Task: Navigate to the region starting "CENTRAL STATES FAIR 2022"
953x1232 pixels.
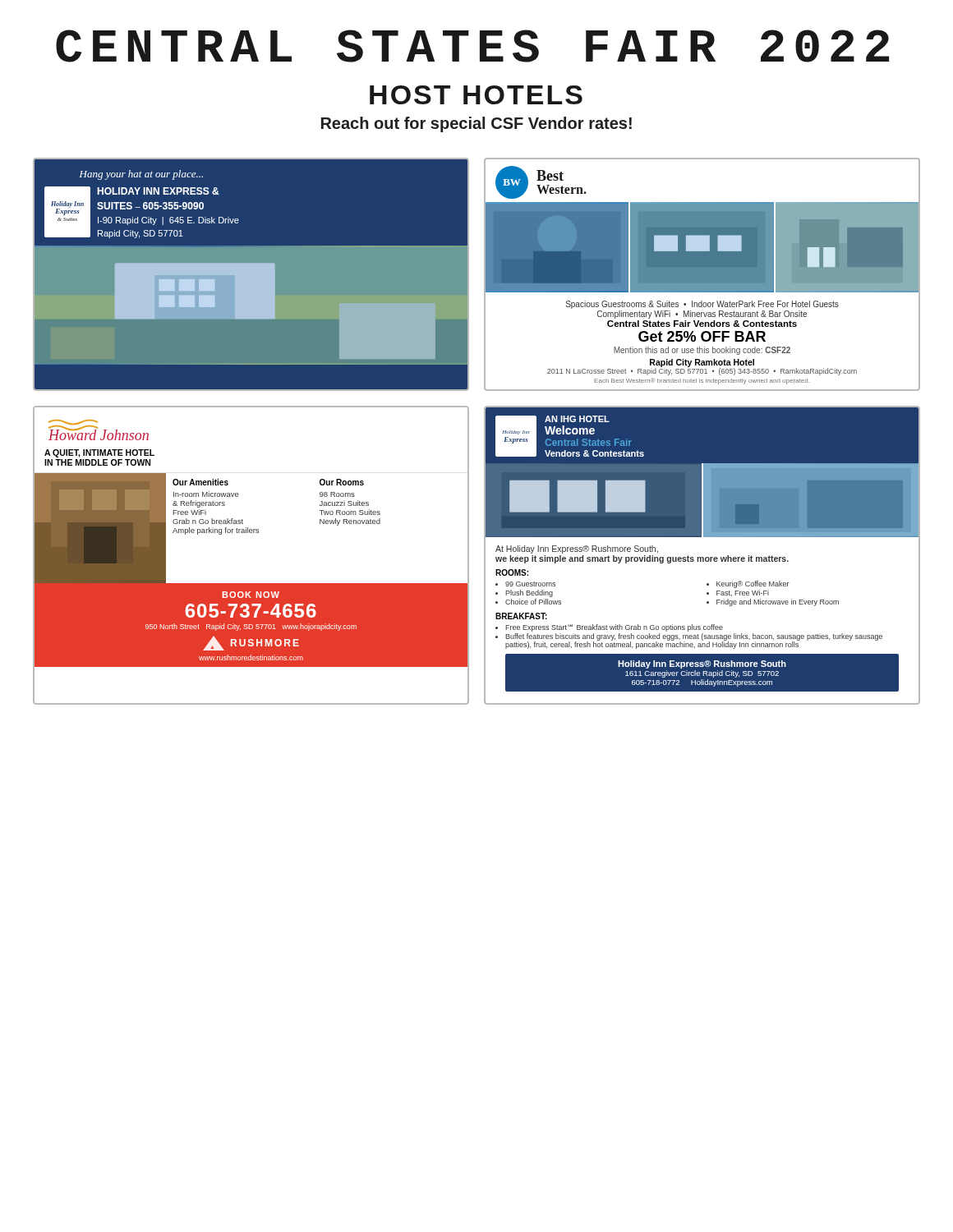Action: [476, 49]
